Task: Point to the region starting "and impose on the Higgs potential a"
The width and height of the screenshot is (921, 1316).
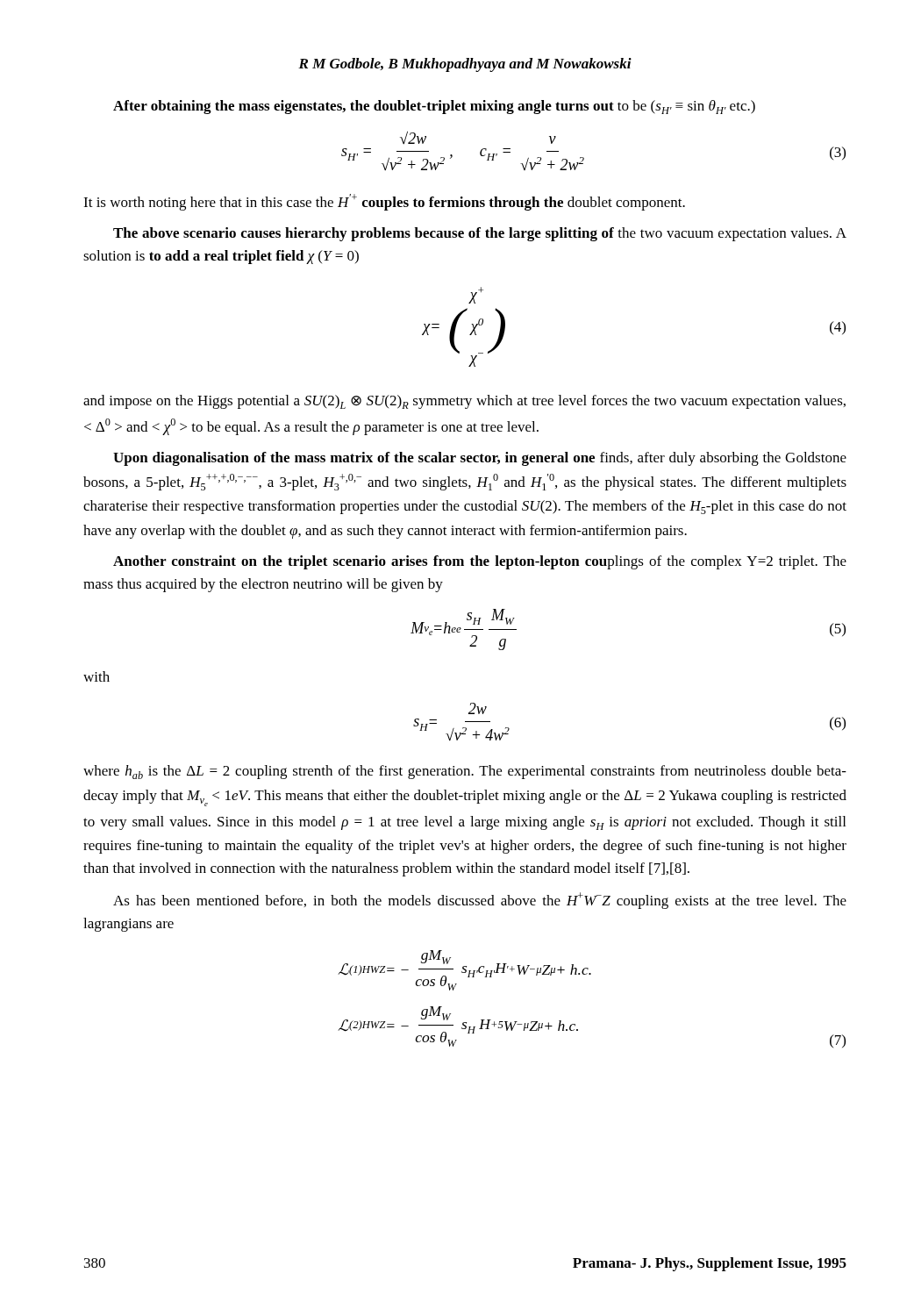Action: pos(465,414)
